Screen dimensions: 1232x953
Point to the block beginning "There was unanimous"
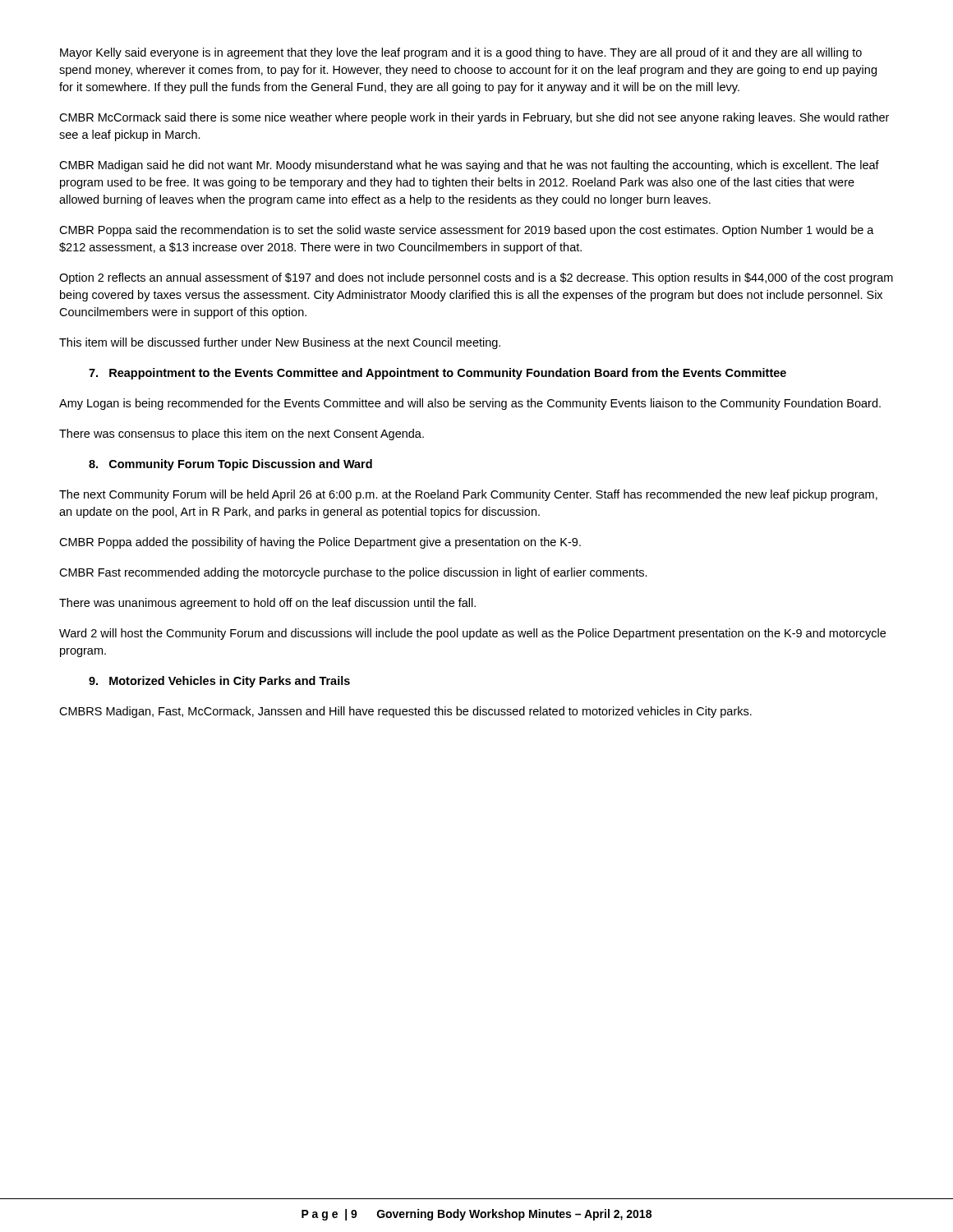point(268,603)
